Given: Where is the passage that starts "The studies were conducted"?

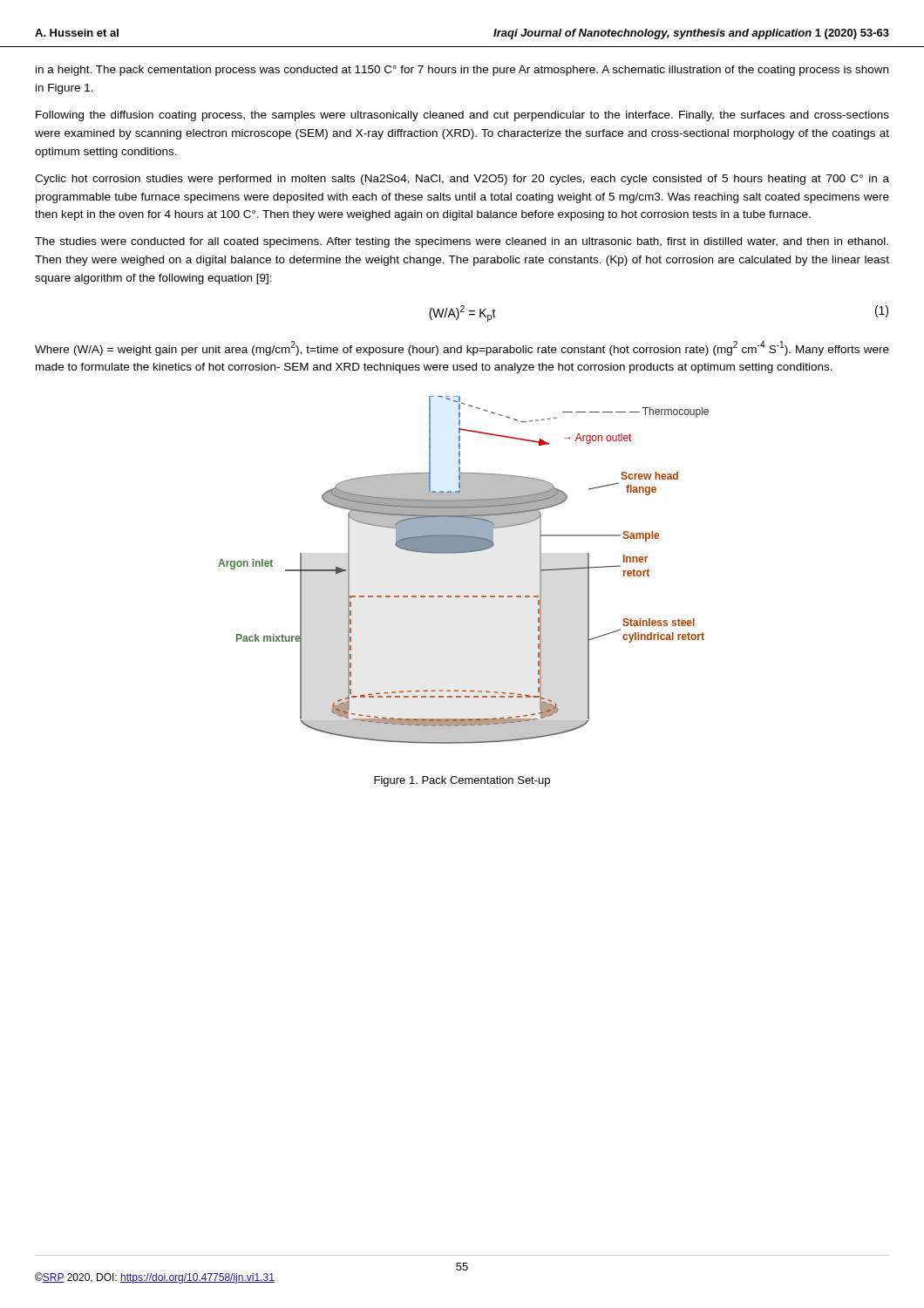Looking at the screenshot, I should (462, 260).
